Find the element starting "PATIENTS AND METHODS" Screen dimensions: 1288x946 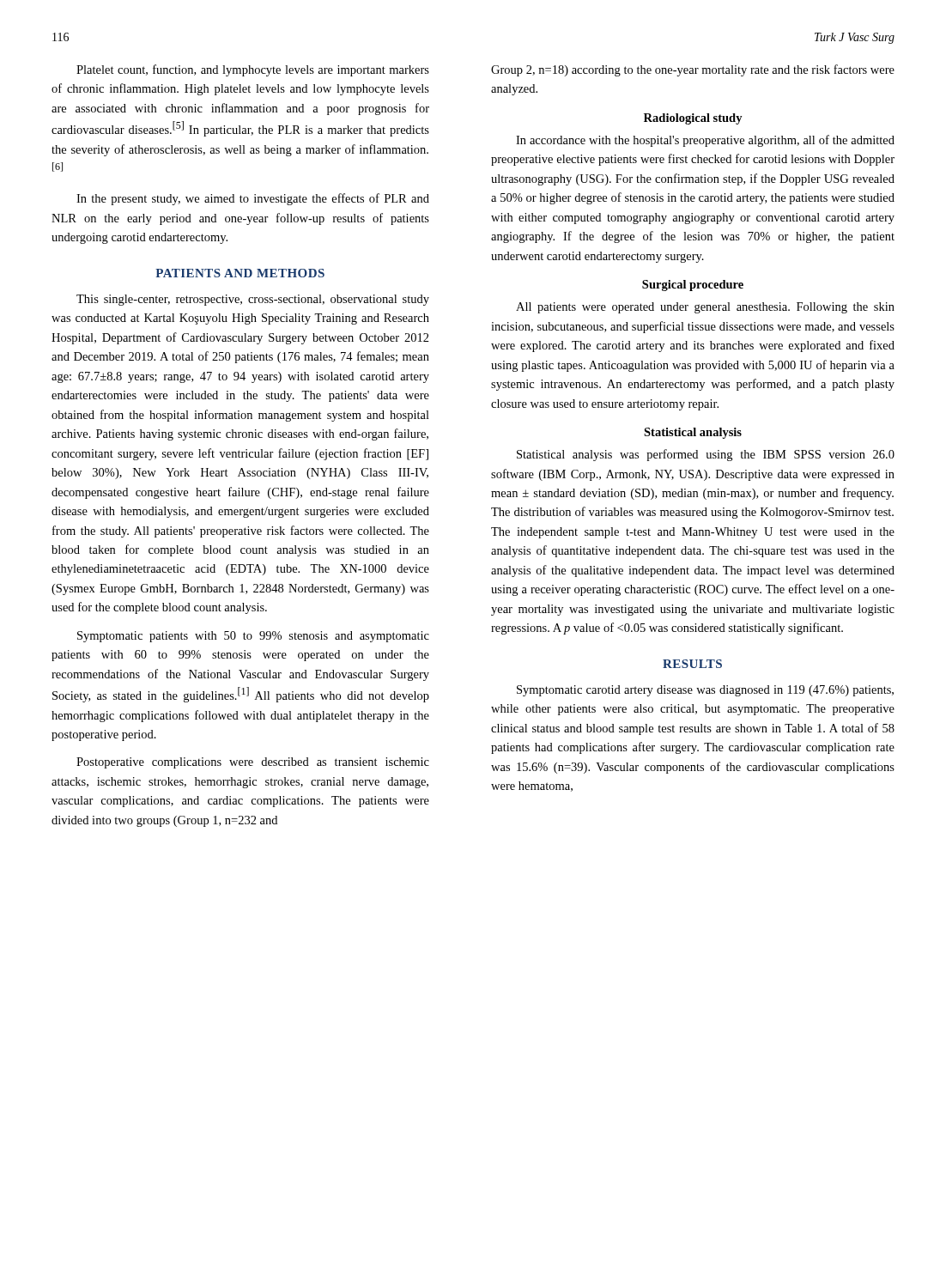pyautogui.click(x=240, y=273)
